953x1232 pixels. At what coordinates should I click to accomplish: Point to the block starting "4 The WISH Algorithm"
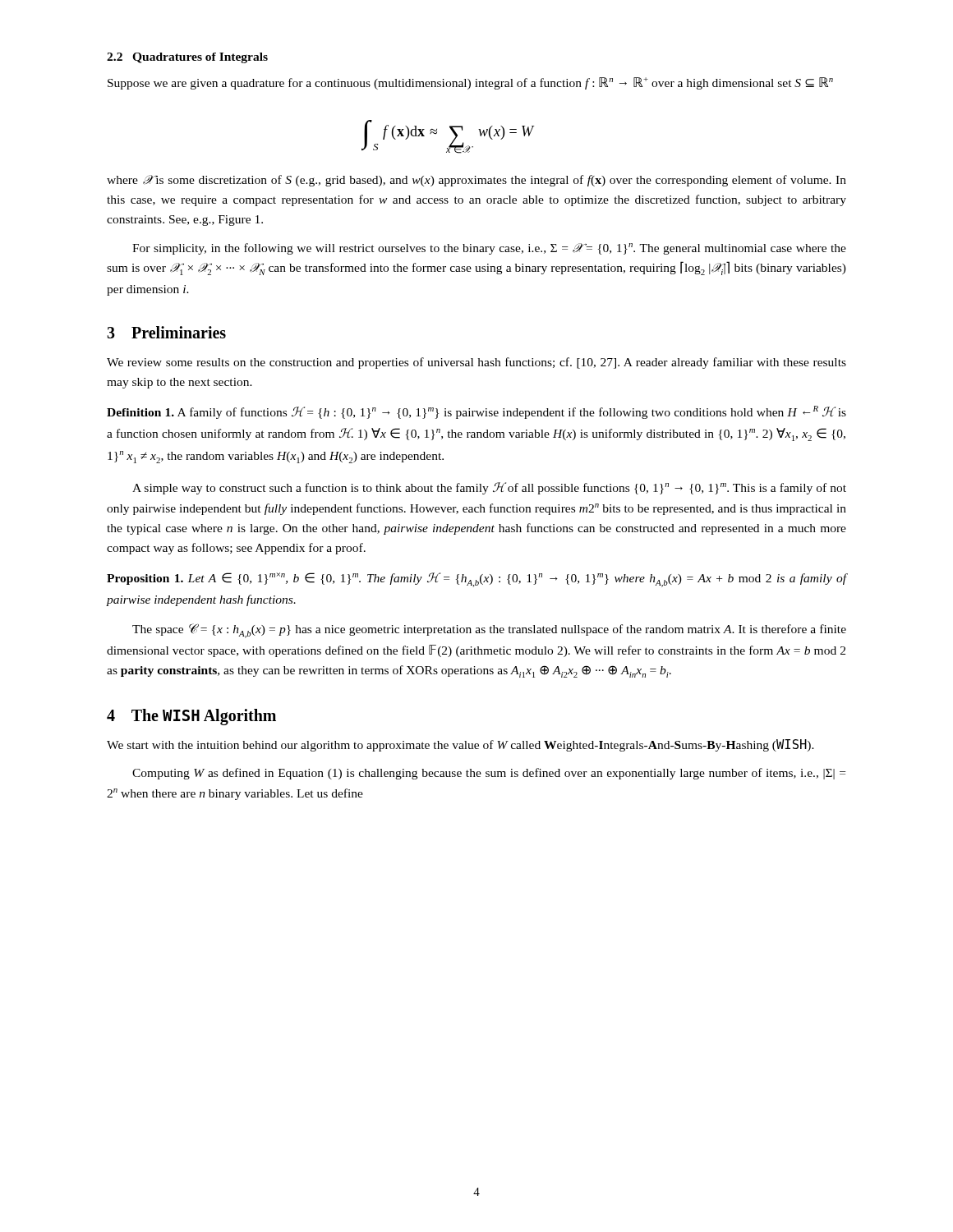click(192, 715)
